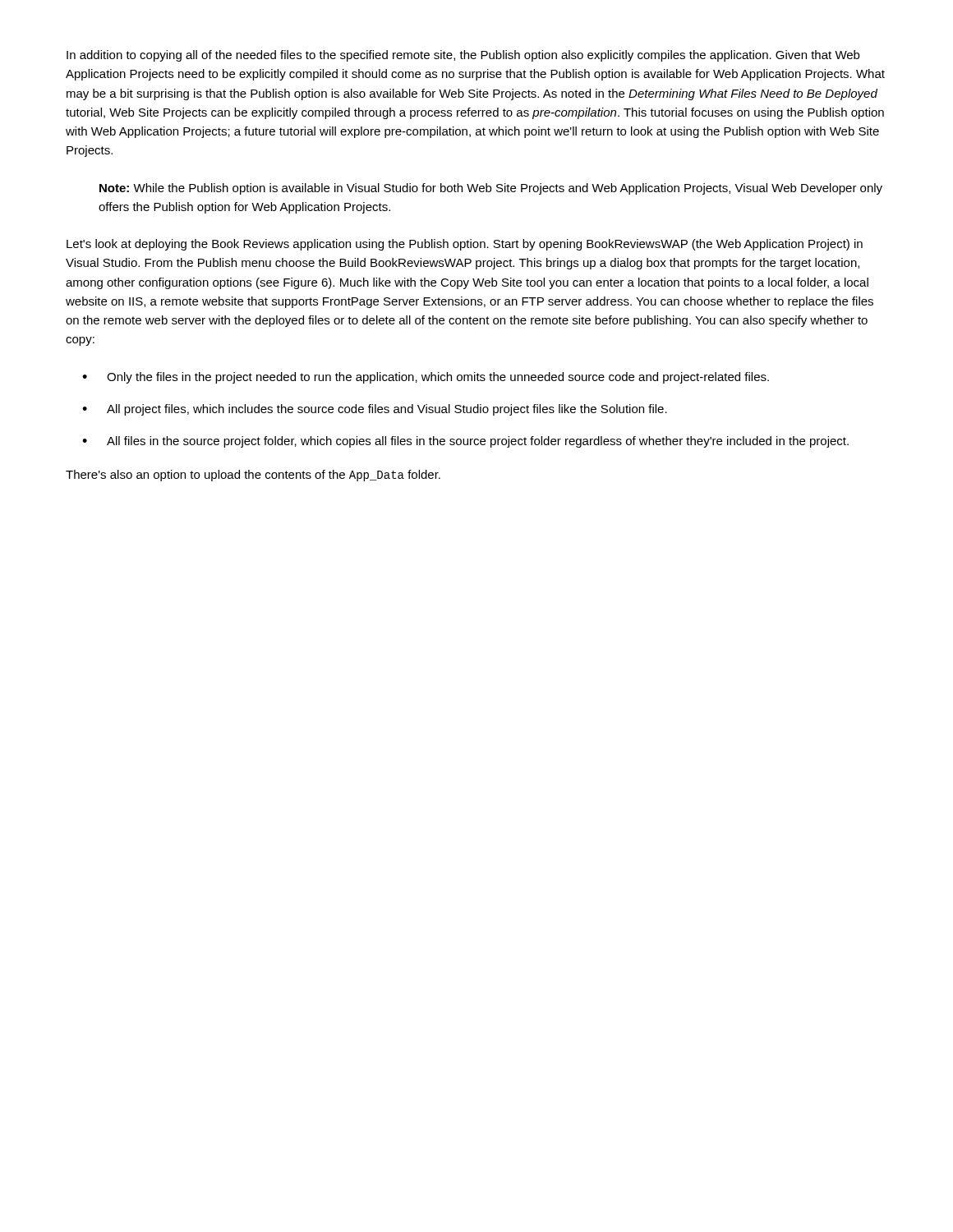Point to the block beginning "Let's look at deploying the Book Reviews"
953x1232 pixels.
tap(470, 291)
